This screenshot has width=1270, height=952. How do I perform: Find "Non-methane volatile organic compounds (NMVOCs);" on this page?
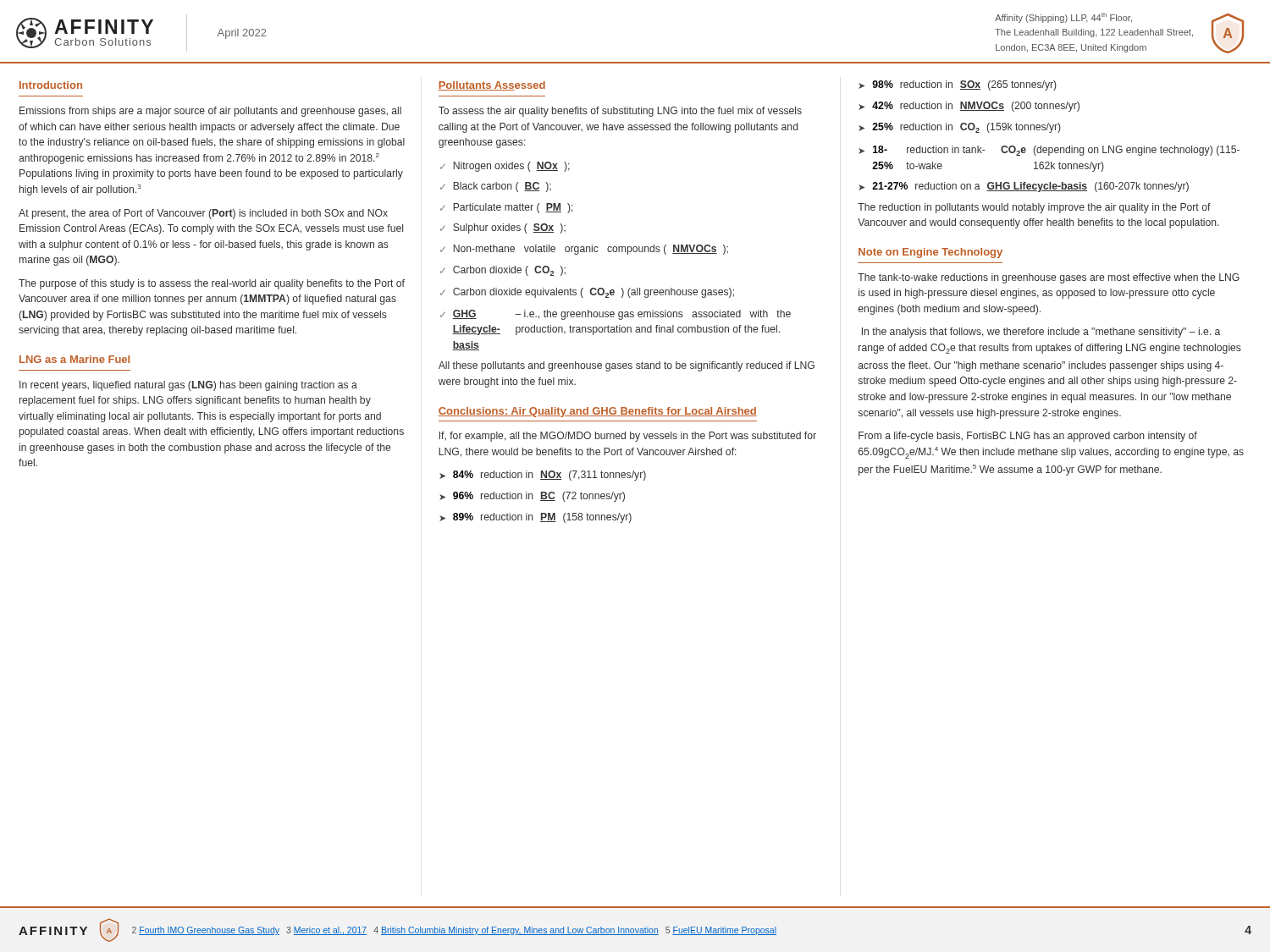[632, 249]
